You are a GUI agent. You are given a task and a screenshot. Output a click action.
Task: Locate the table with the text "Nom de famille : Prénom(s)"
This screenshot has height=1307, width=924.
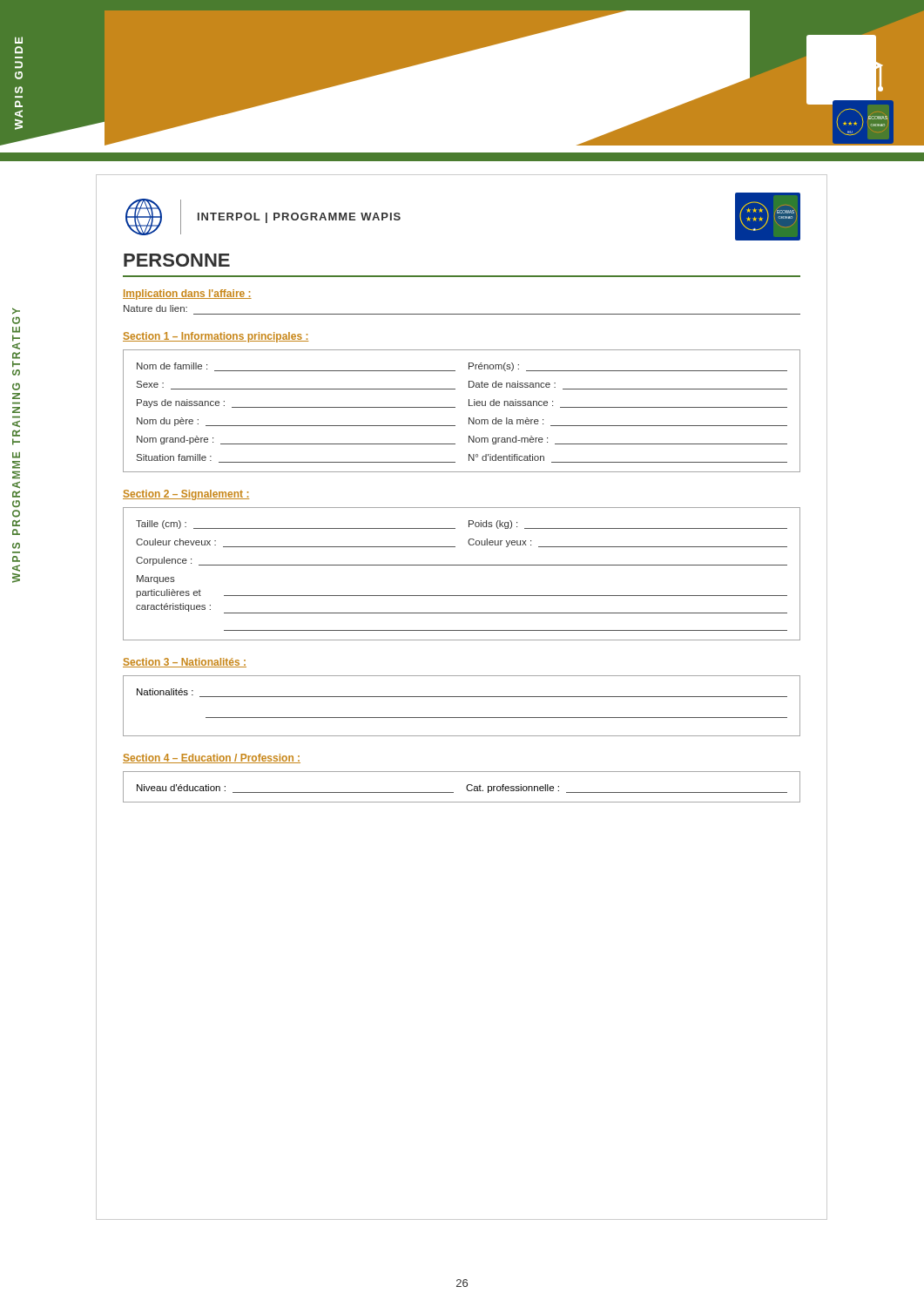pos(462,411)
